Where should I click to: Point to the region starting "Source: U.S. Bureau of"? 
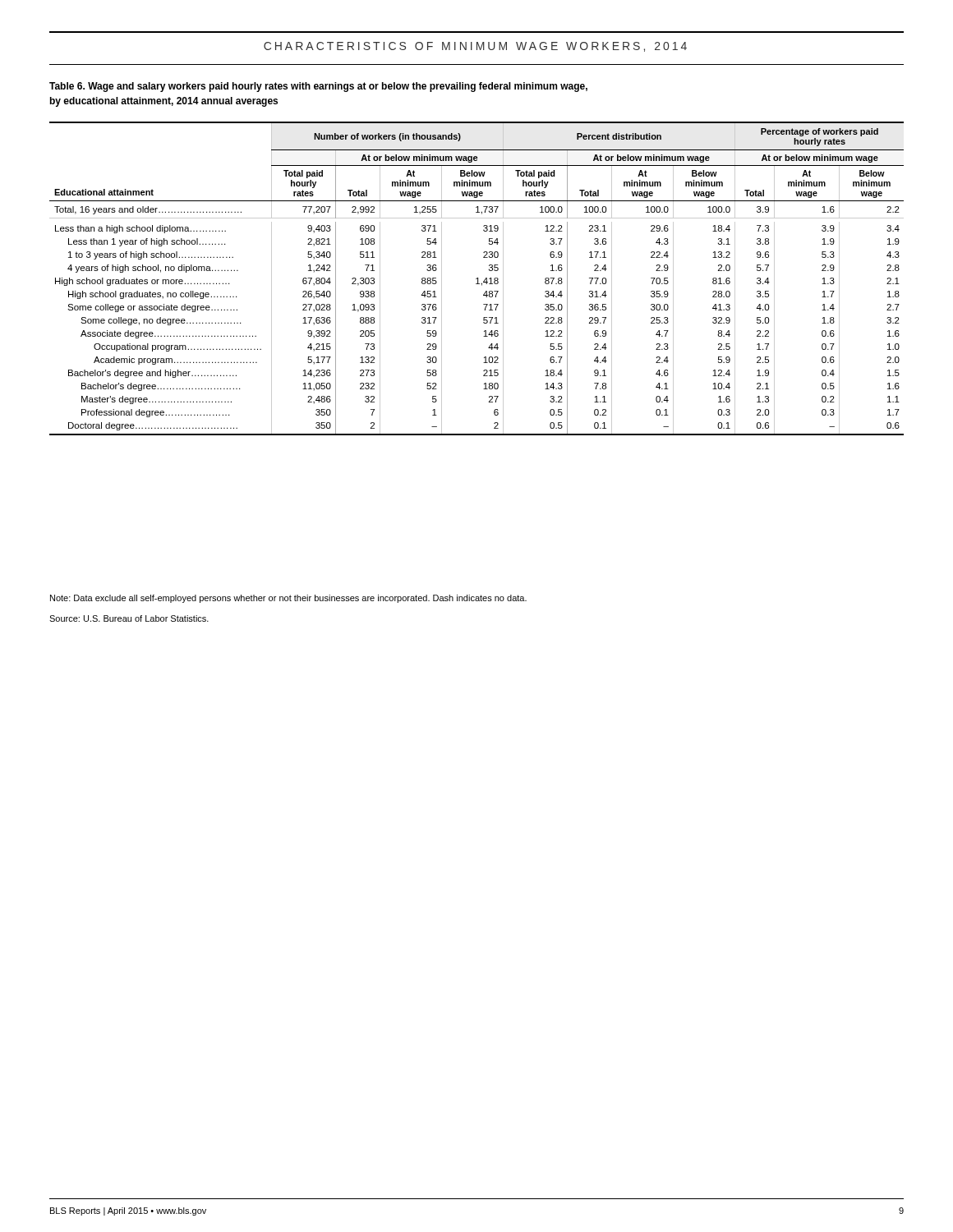click(x=129, y=618)
